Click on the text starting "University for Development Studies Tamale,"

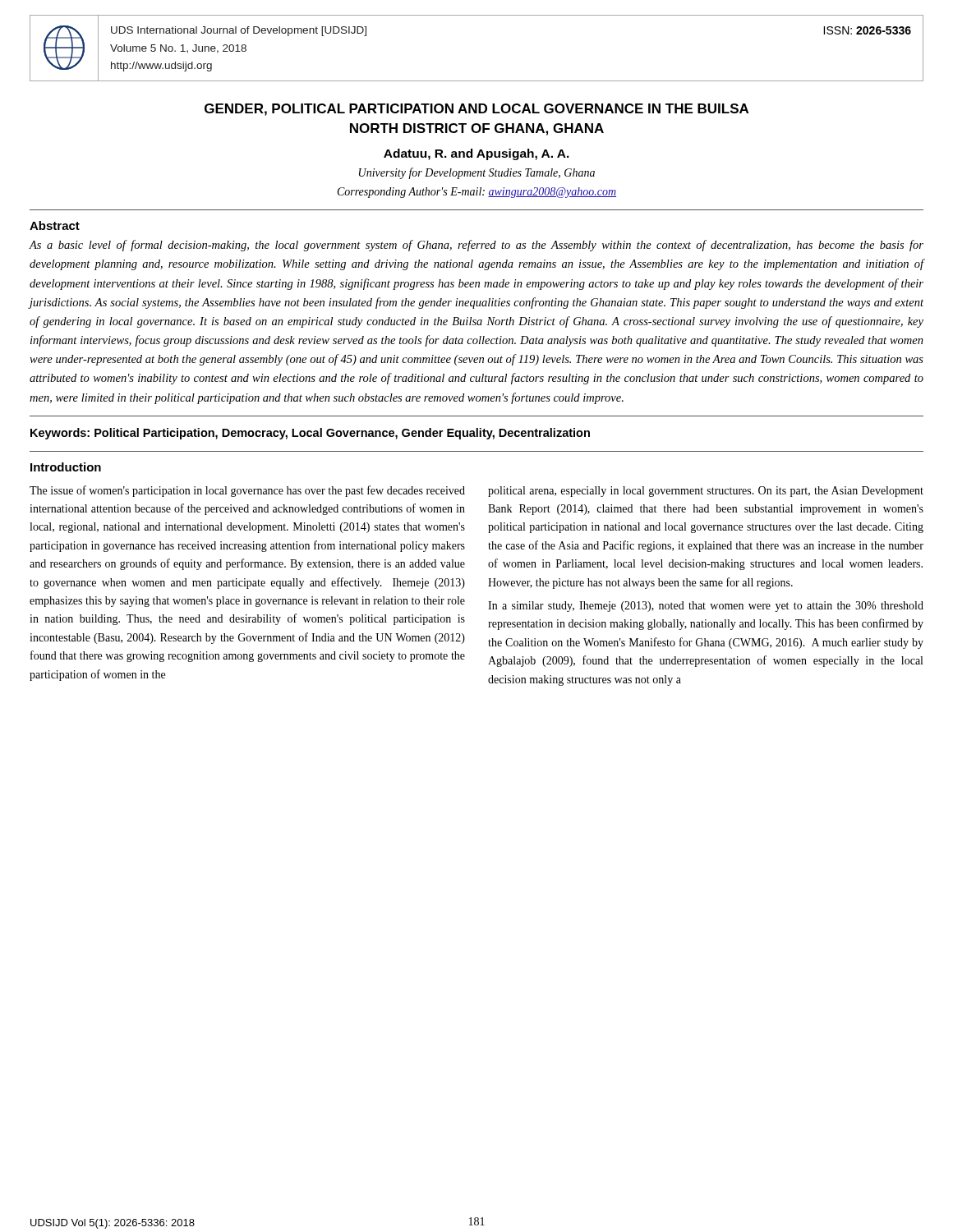tap(476, 182)
